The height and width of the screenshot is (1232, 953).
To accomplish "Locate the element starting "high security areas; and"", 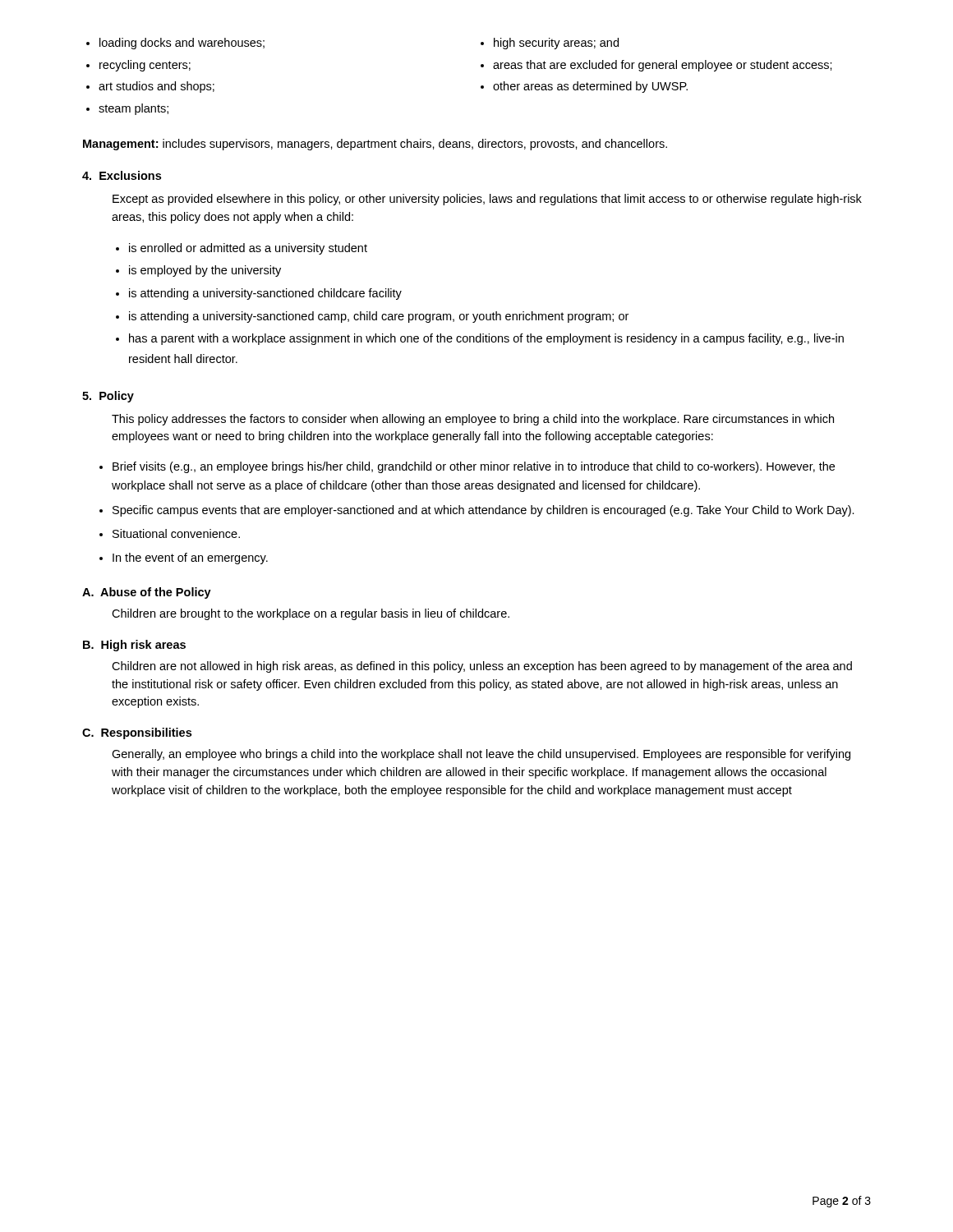I will 556,43.
